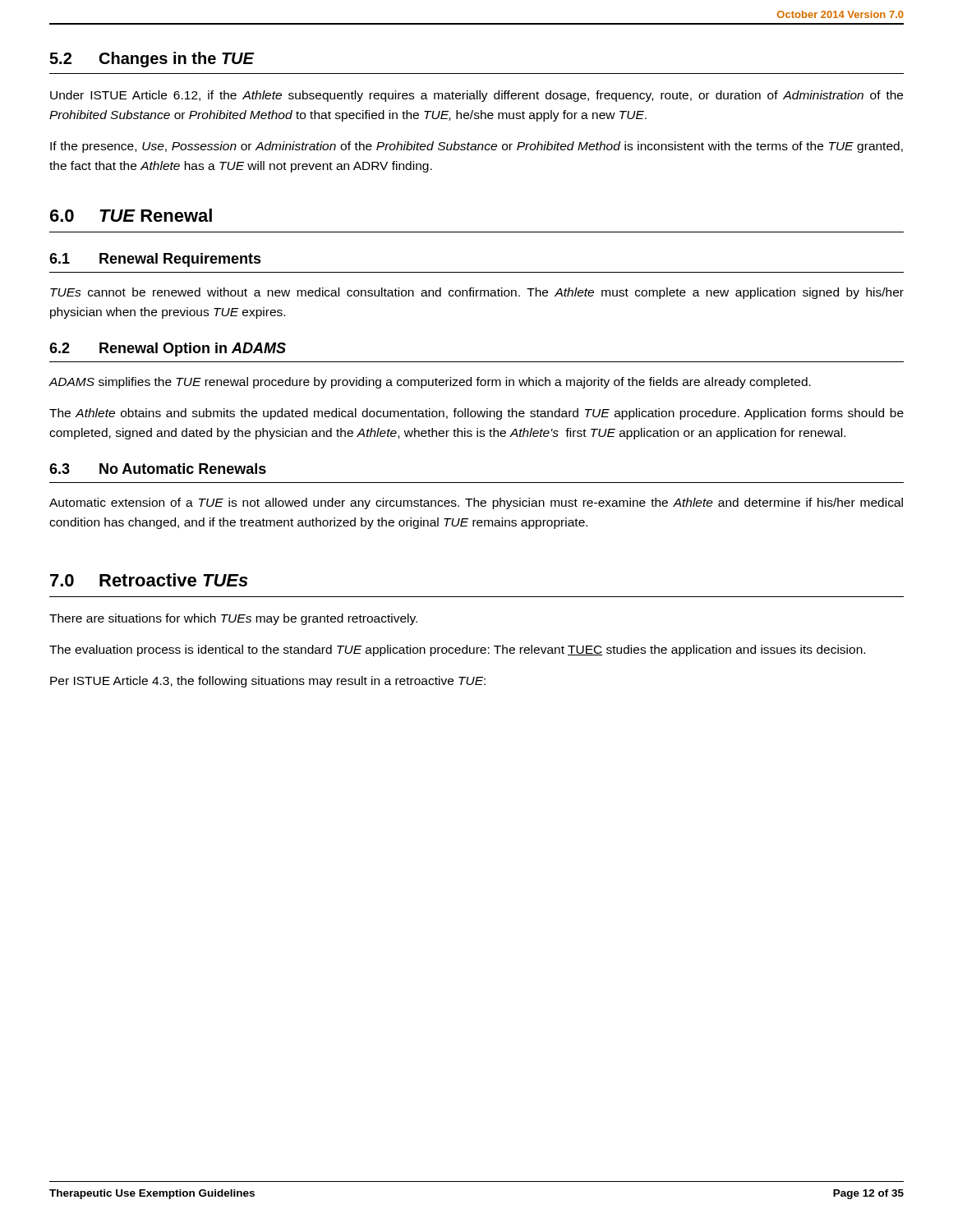The height and width of the screenshot is (1232, 953).
Task: Point to the element starting "The Athlete obtains and submits the"
Action: (x=476, y=423)
